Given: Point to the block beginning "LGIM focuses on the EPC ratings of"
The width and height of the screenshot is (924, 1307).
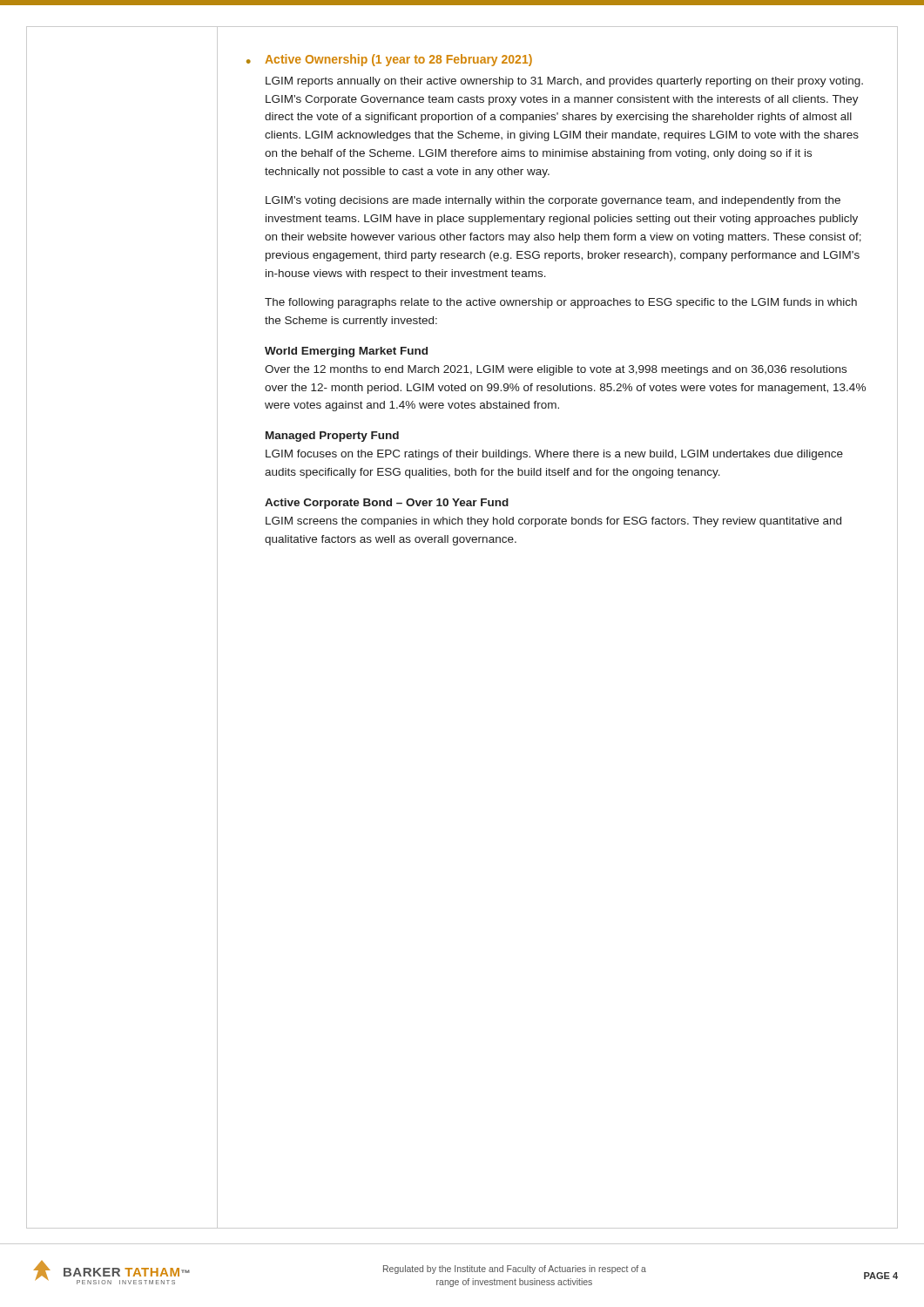Looking at the screenshot, I should coord(554,463).
